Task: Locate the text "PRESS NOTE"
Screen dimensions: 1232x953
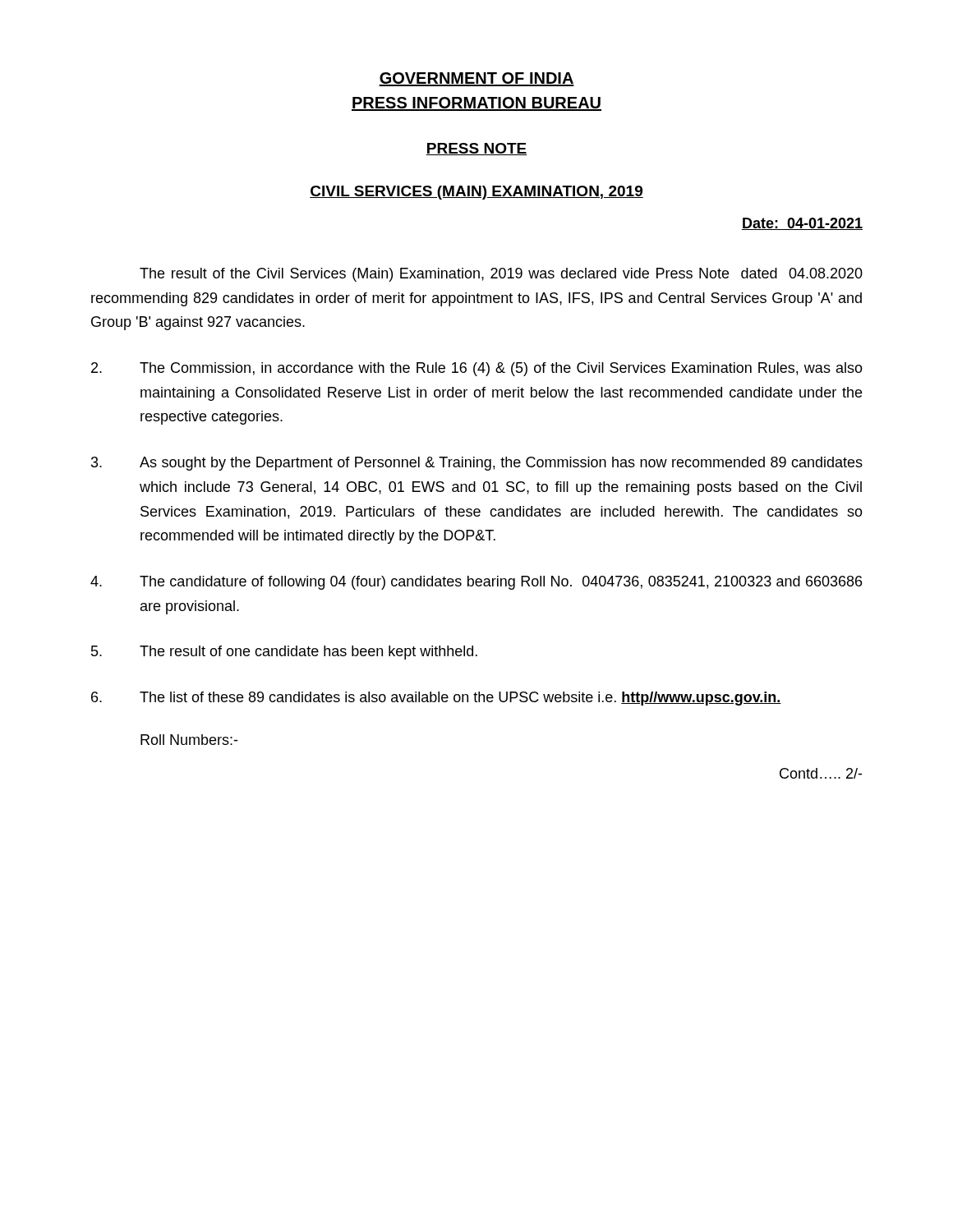Action: (476, 148)
